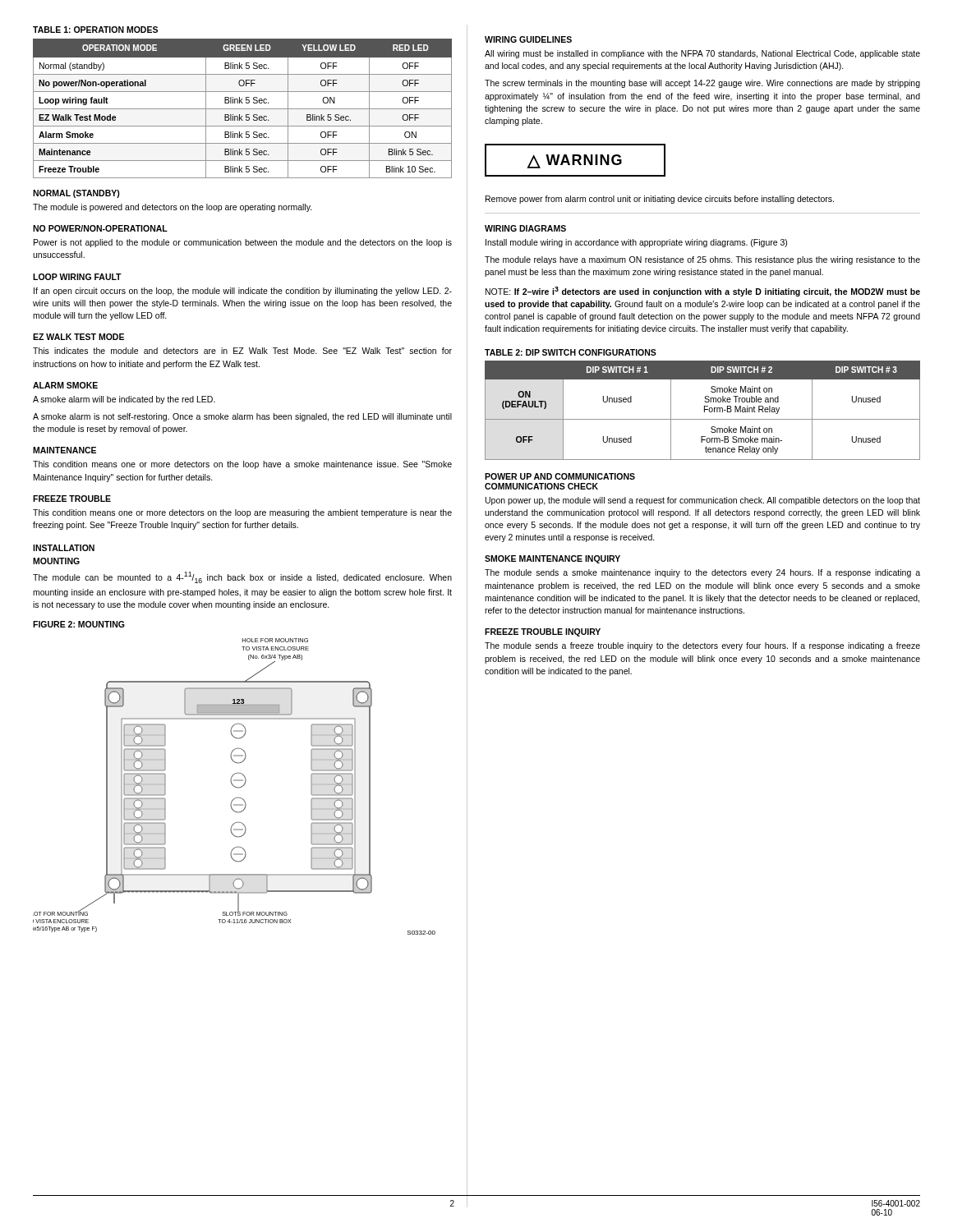Point to the section header beginning "POWER UP AND COMMUNICATIONSCOMMUNICATIONS"

560,481
